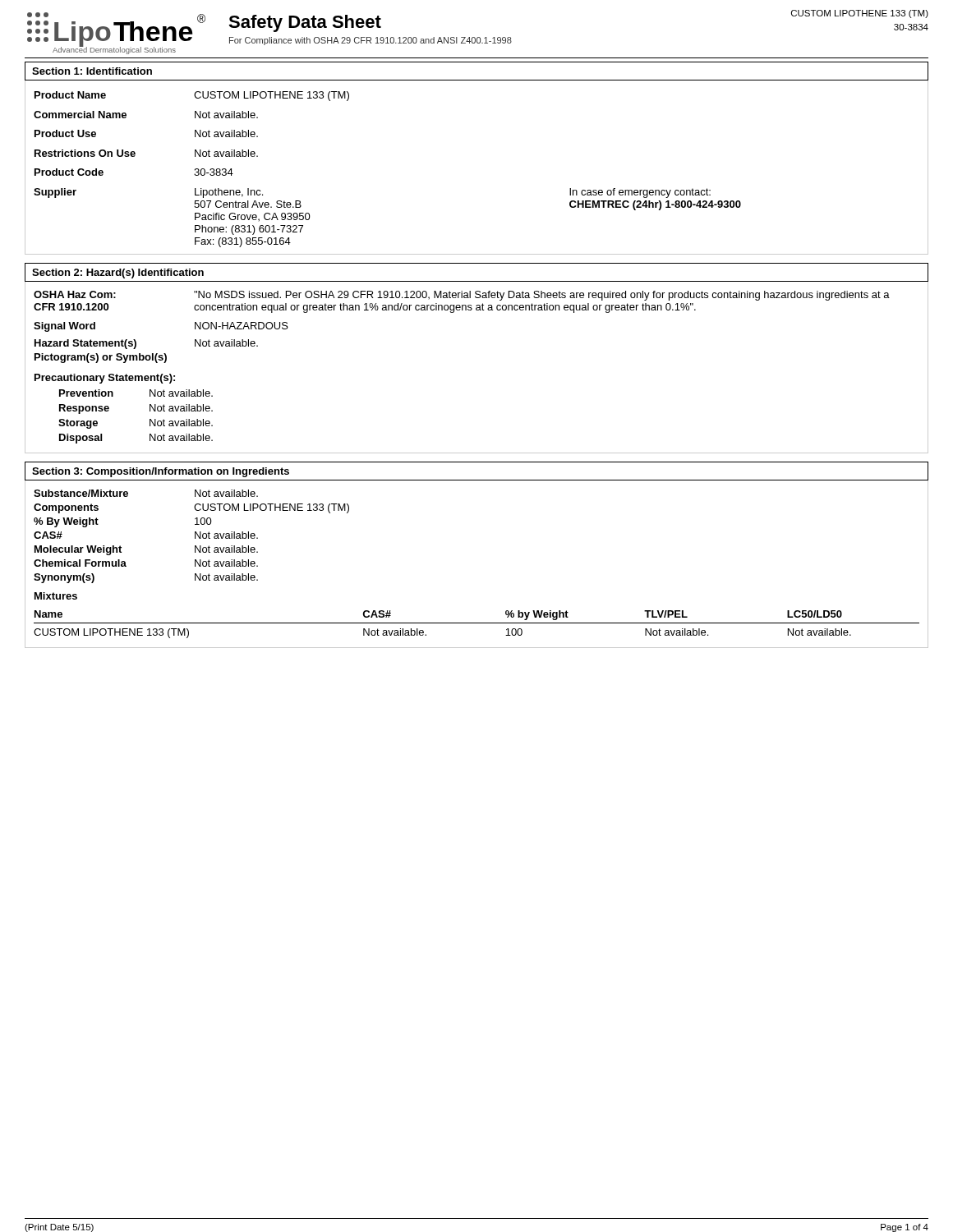Point to the text block starting "Product Name CUSTOM LIPOTHENE 133 (TM)"

coord(192,96)
